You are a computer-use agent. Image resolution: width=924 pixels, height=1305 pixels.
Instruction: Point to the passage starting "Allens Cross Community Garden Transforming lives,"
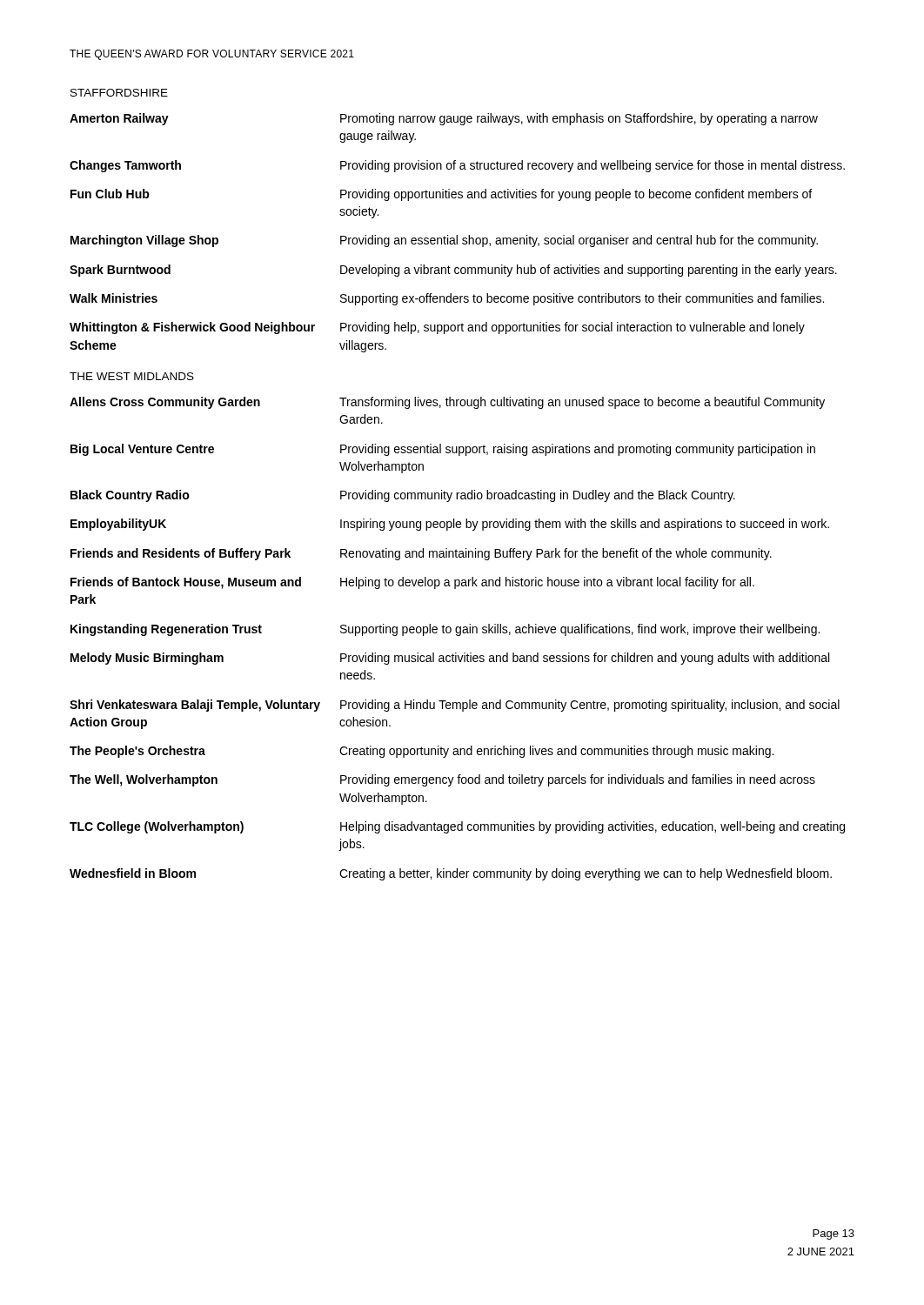click(462, 411)
